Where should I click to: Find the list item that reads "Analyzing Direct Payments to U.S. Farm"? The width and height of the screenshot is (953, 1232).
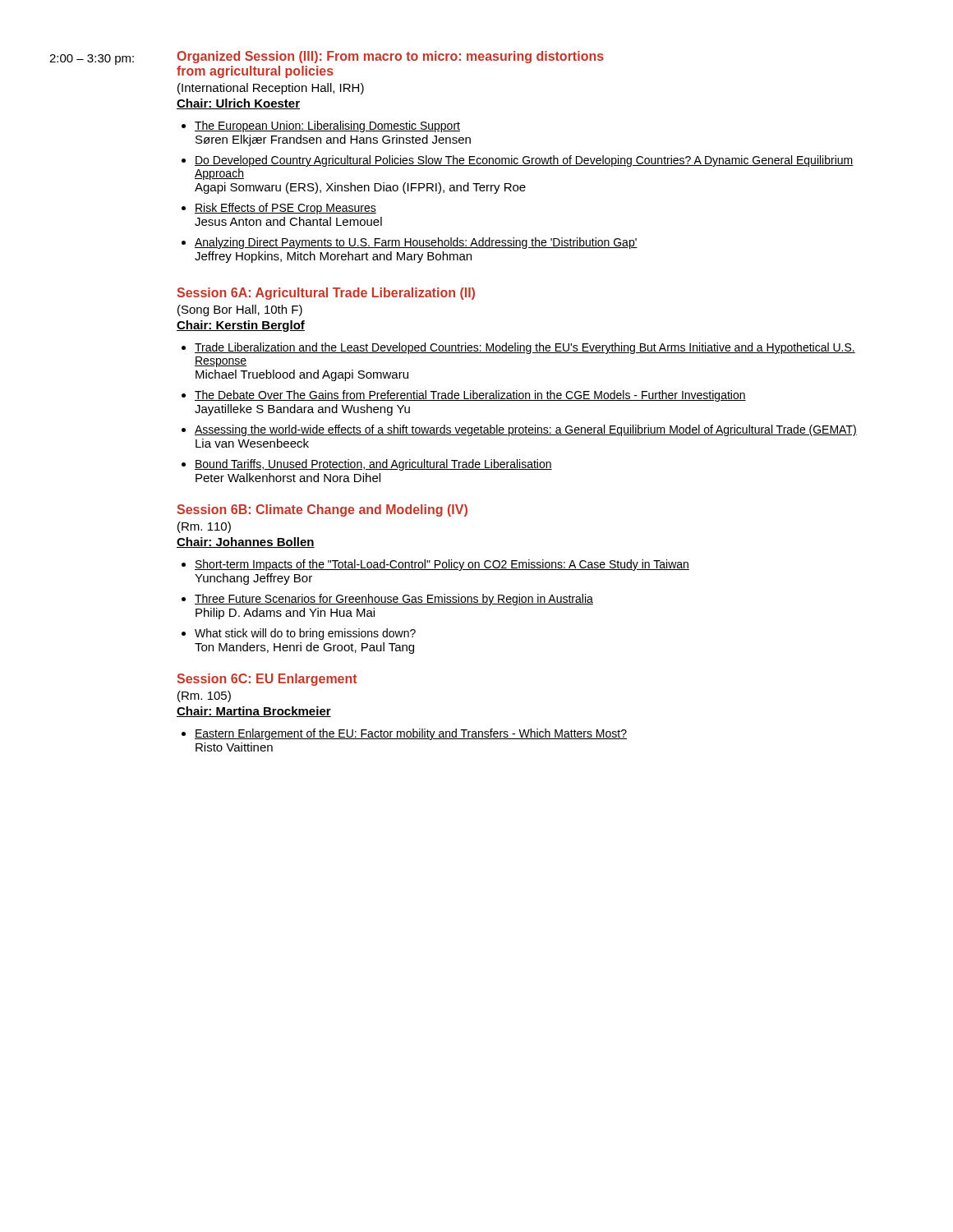549,249
